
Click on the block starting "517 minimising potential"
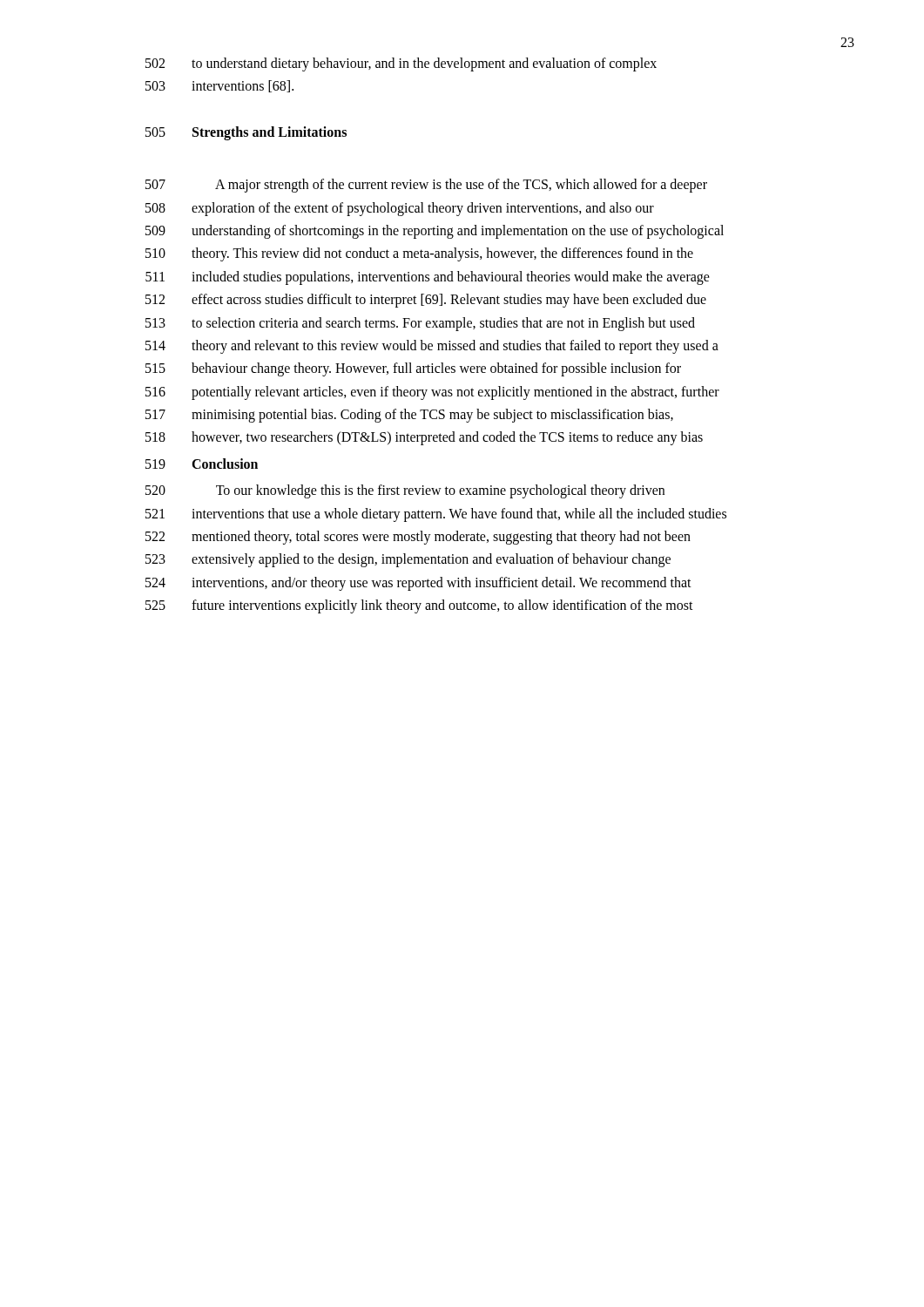click(x=484, y=415)
